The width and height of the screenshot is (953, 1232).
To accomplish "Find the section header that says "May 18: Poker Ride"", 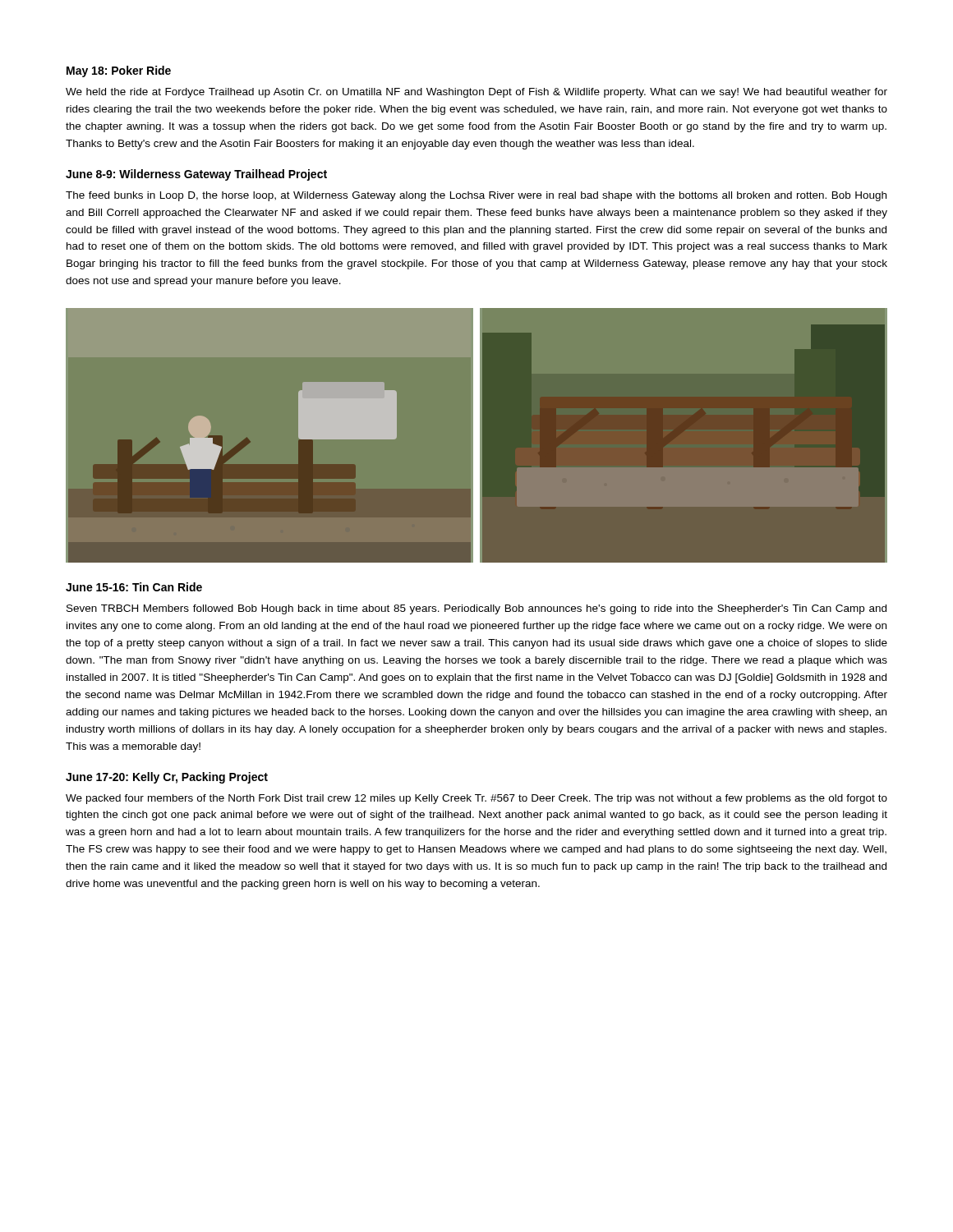I will [118, 71].
